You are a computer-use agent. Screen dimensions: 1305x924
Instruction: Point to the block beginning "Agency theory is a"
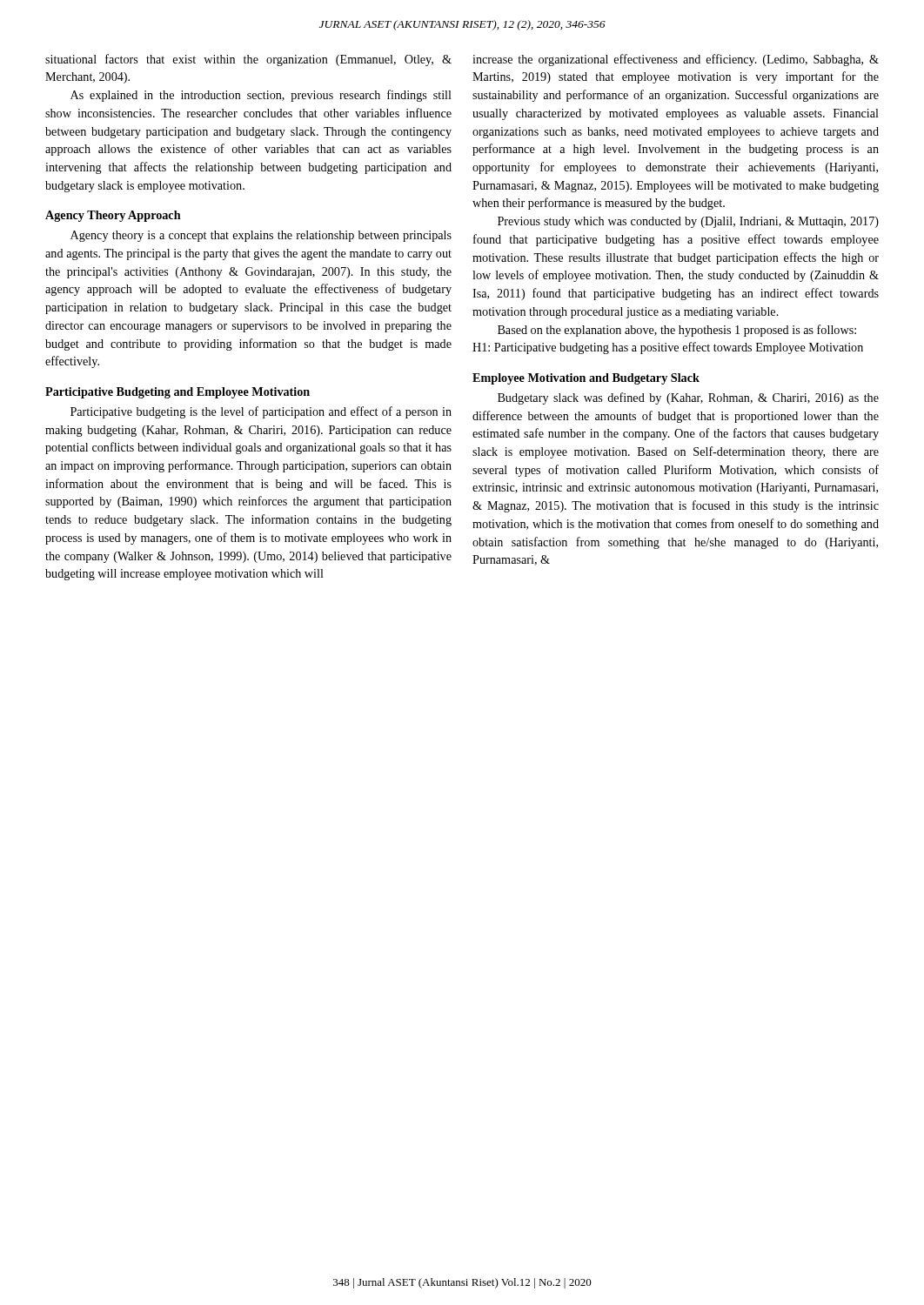[248, 298]
